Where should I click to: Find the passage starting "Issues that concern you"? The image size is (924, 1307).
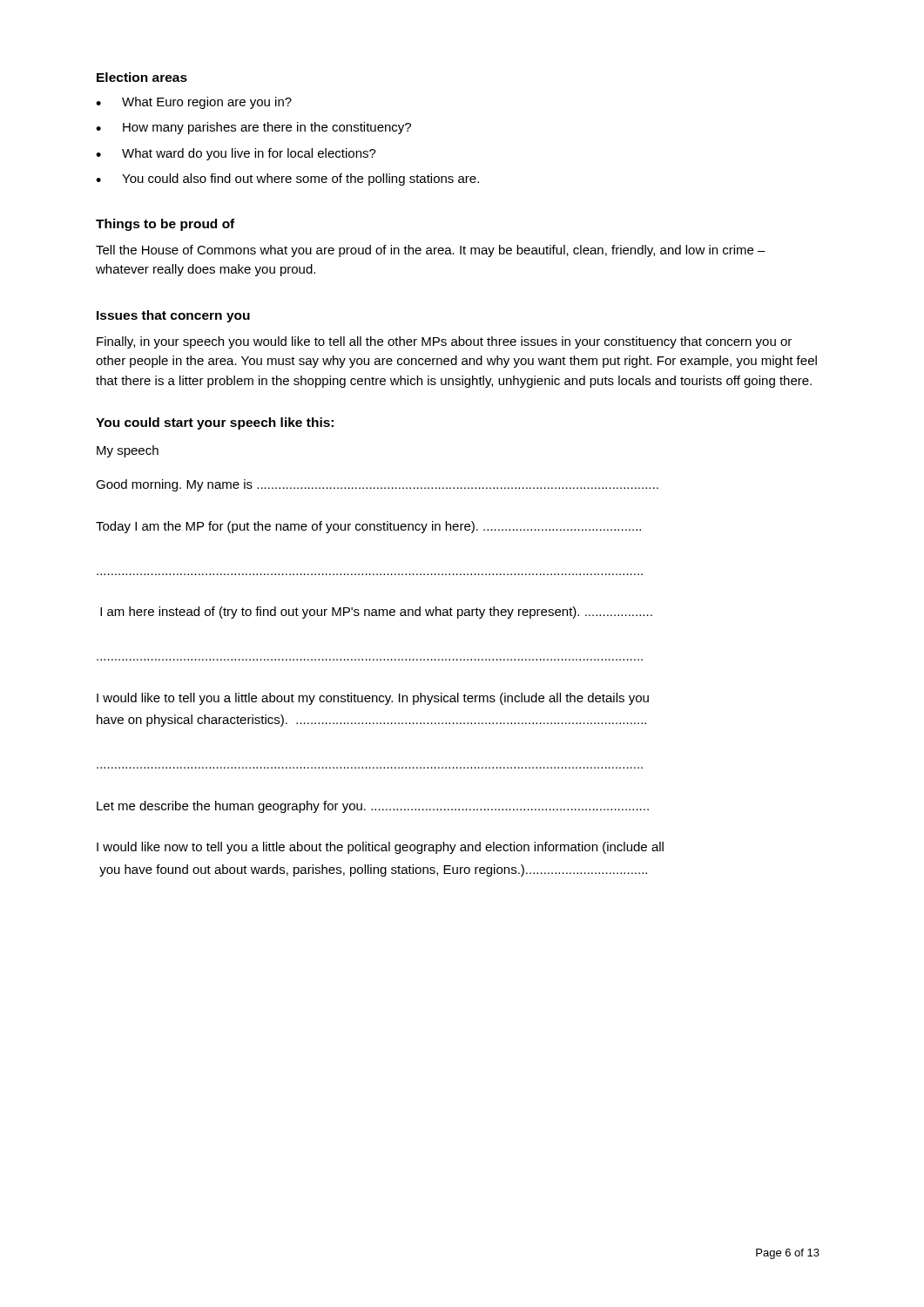(x=173, y=315)
